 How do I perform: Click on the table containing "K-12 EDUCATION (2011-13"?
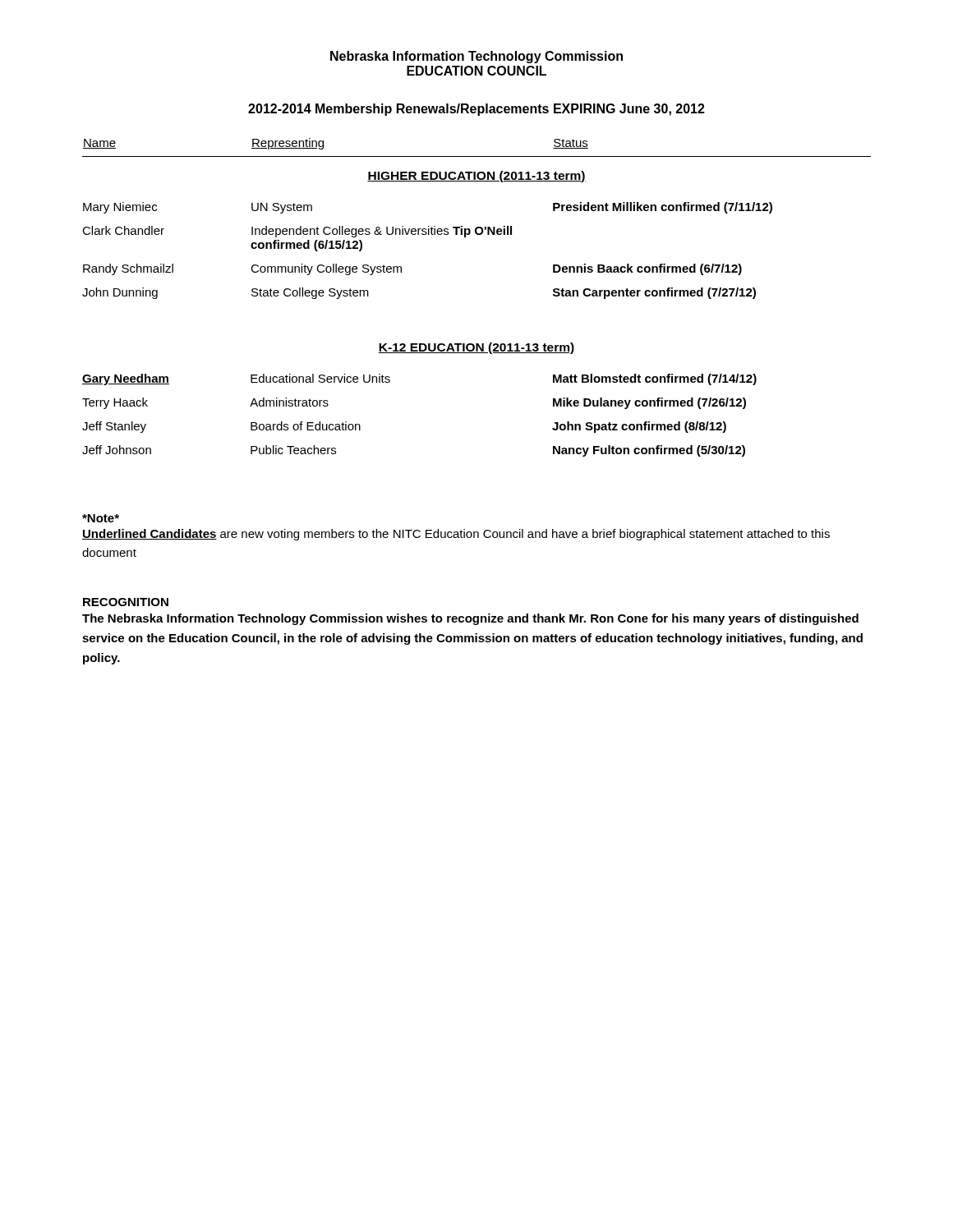click(x=476, y=395)
